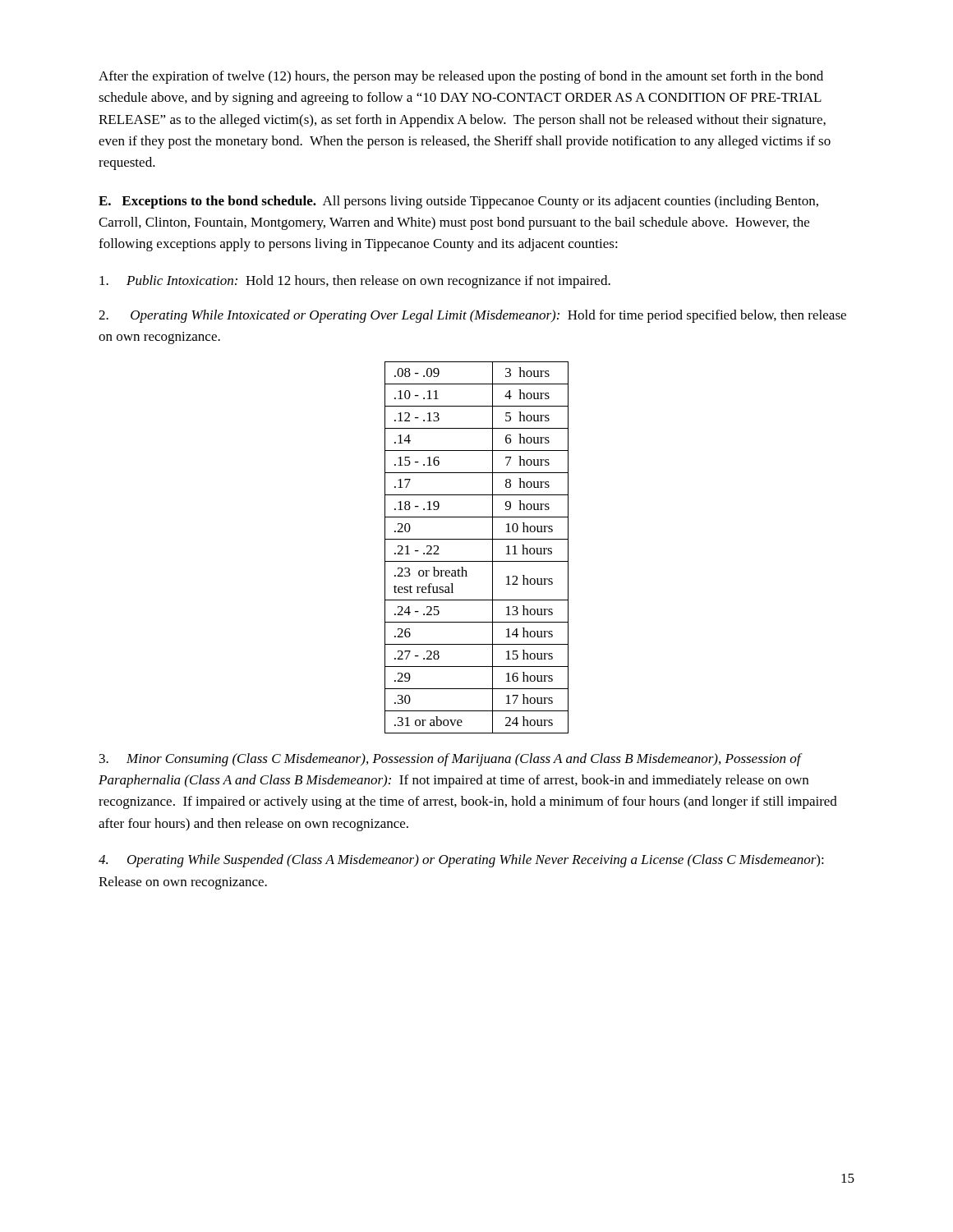The width and height of the screenshot is (953, 1232).
Task: Find the region starting "4. Operating While Suspended (Class"
Action: pyautogui.click(x=463, y=870)
